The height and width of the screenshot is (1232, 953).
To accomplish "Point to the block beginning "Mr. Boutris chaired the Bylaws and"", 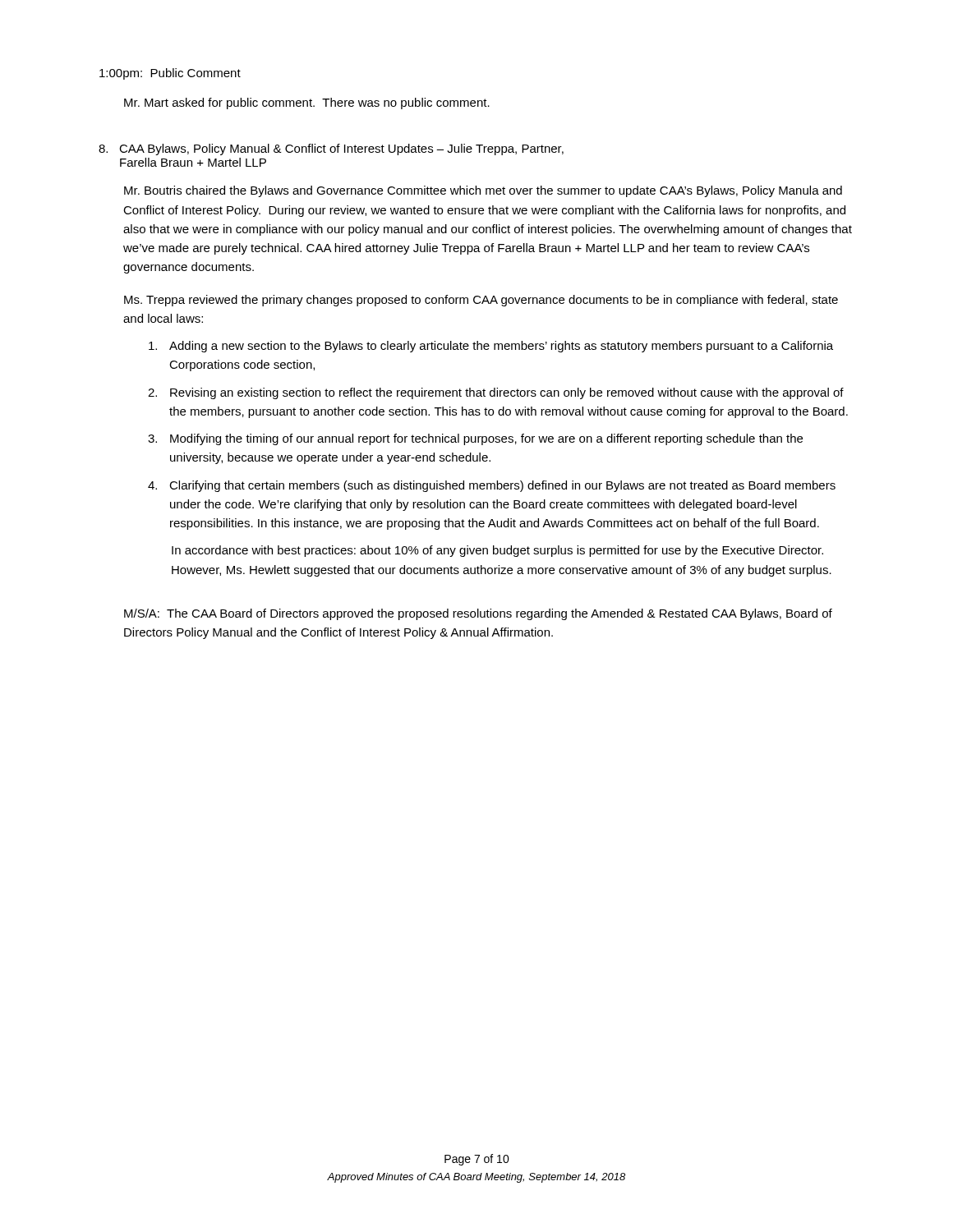I will [488, 229].
